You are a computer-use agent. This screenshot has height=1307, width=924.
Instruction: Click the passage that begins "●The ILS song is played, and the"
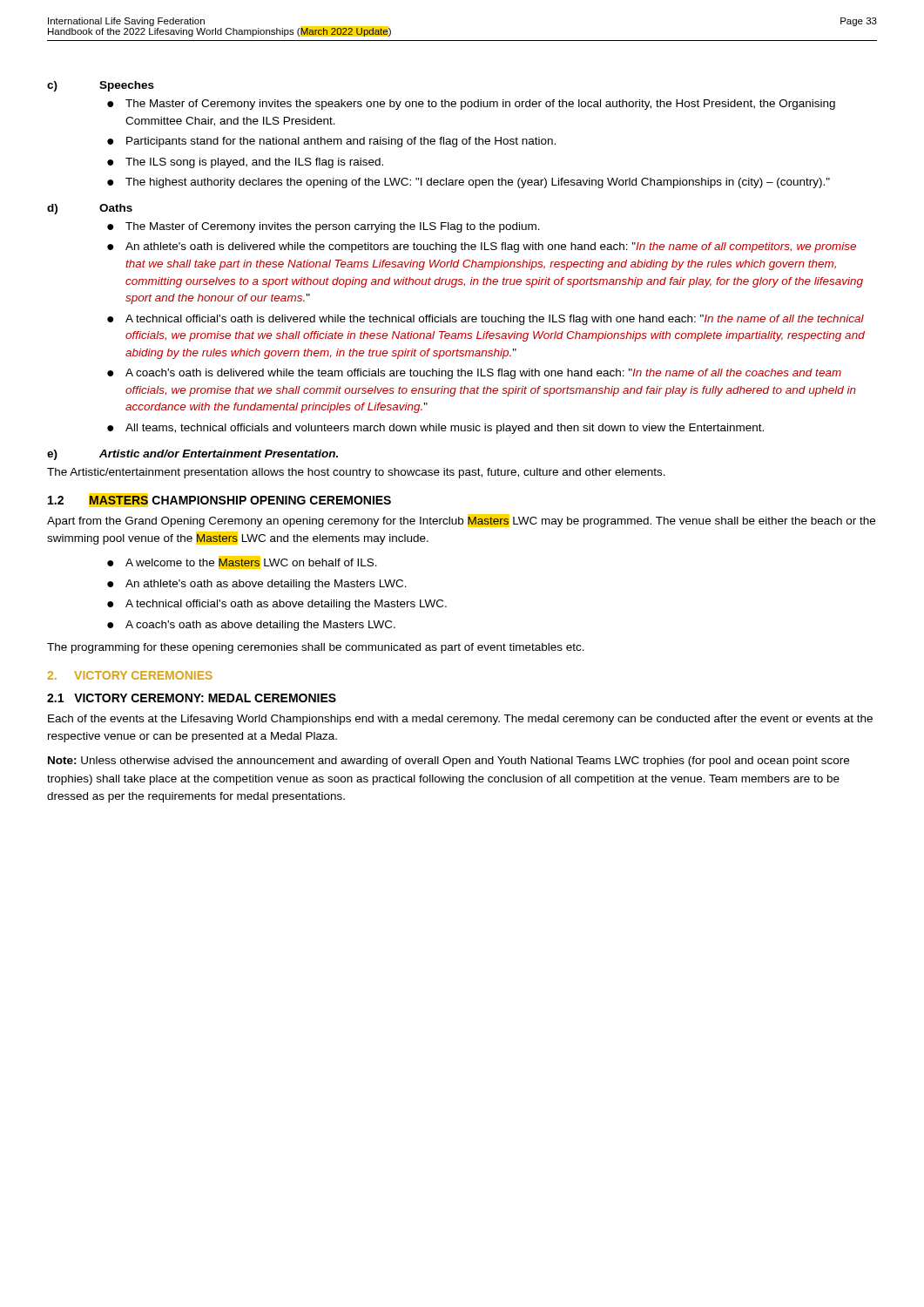tap(245, 162)
